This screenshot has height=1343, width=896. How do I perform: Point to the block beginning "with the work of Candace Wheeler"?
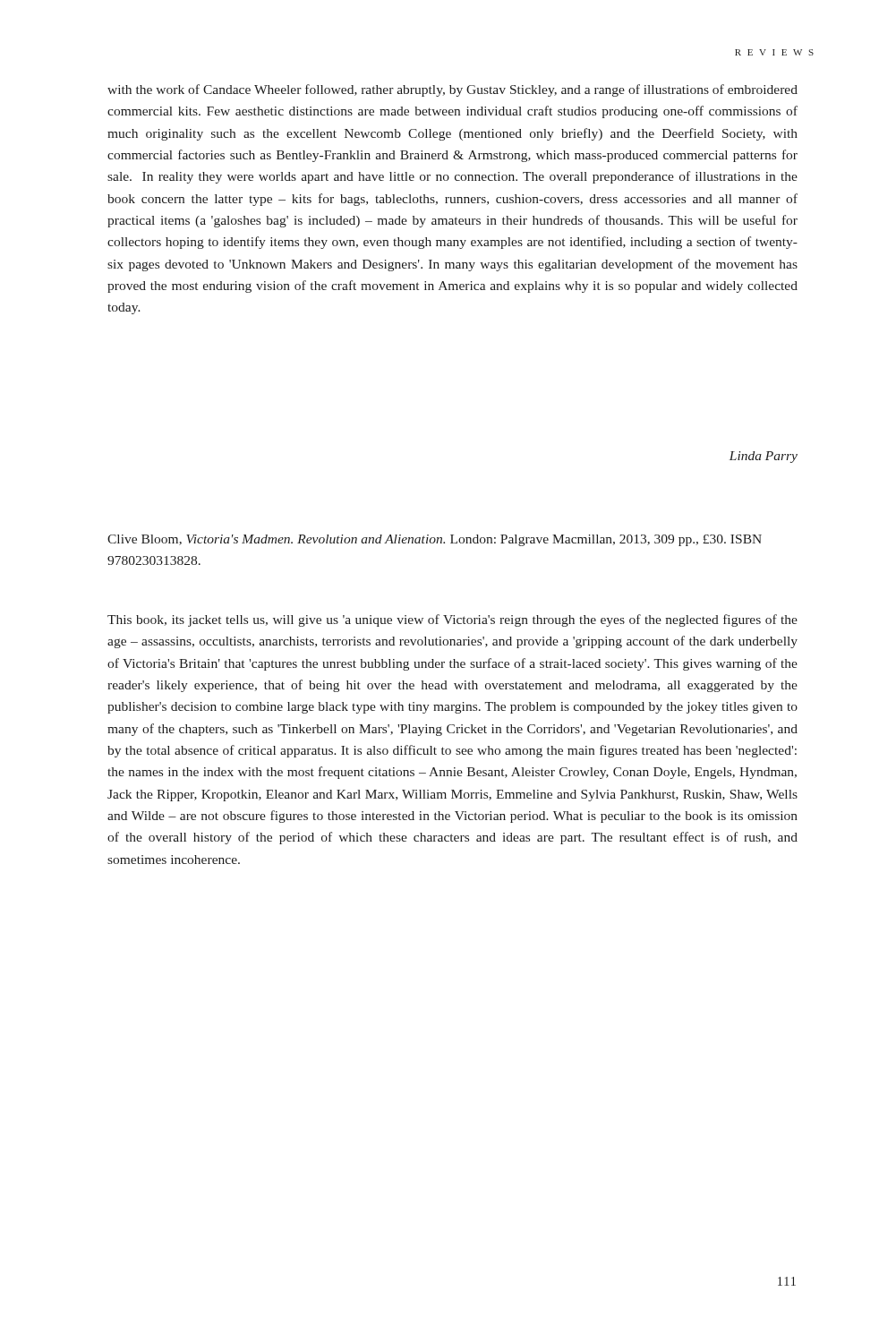(x=452, y=198)
